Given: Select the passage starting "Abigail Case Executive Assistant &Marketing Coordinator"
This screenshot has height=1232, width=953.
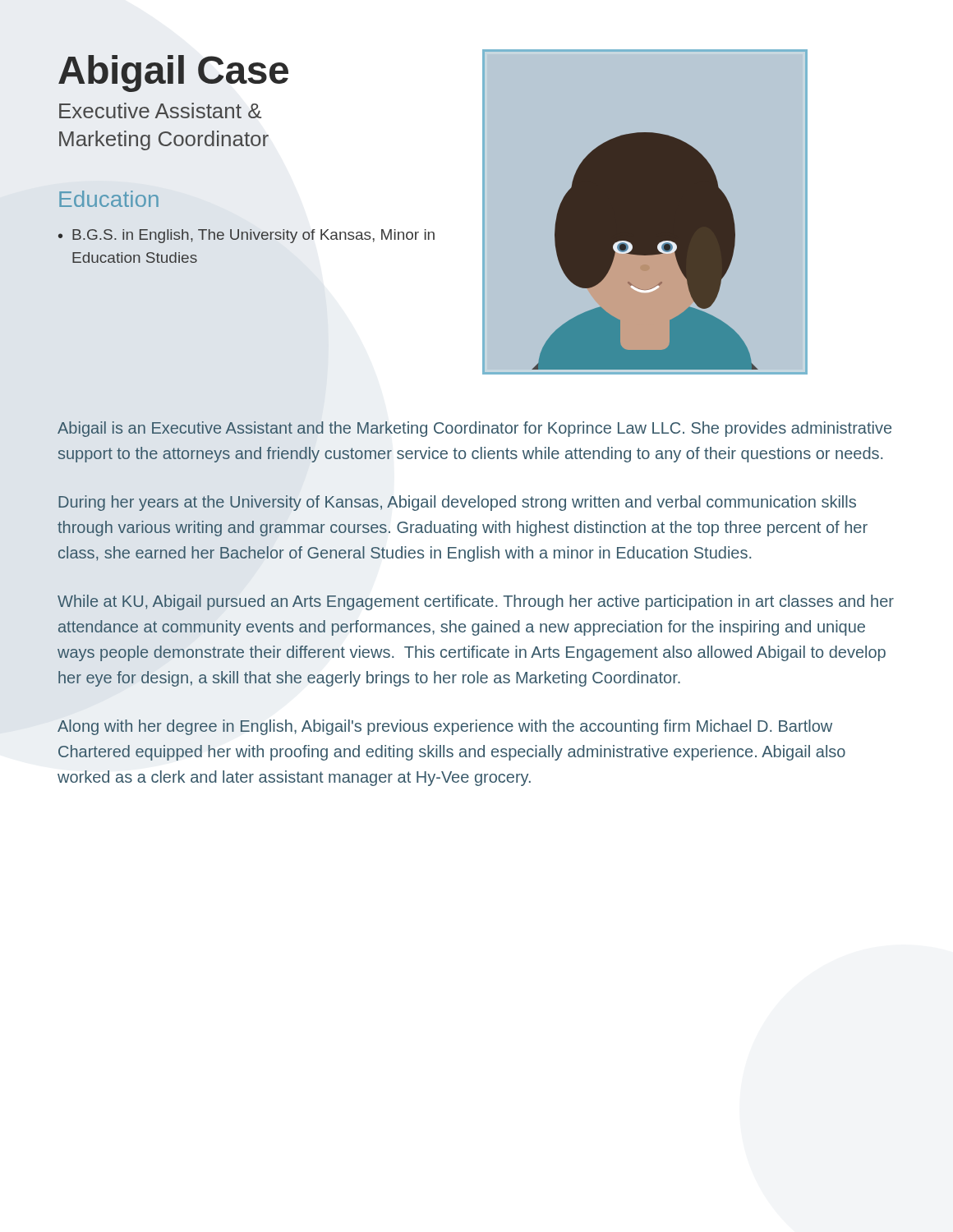Looking at the screenshot, I should pyautogui.click(x=251, y=101).
